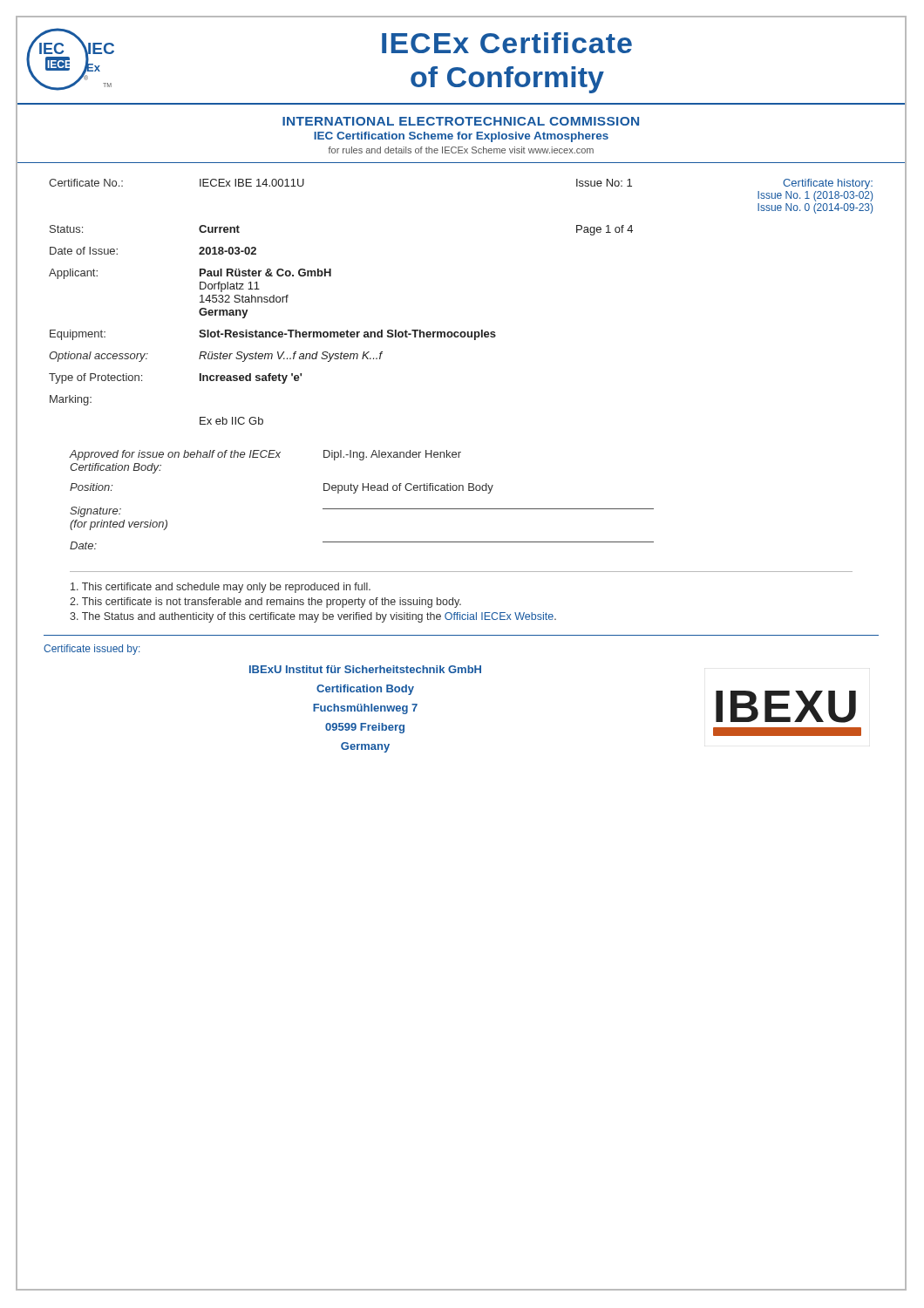The width and height of the screenshot is (924, 1308).
Task: Select the passage starting "INTERNATIONAL ELECTROTECHNICAL COMMISSION IEC Certification"
Action: (461, 134)
